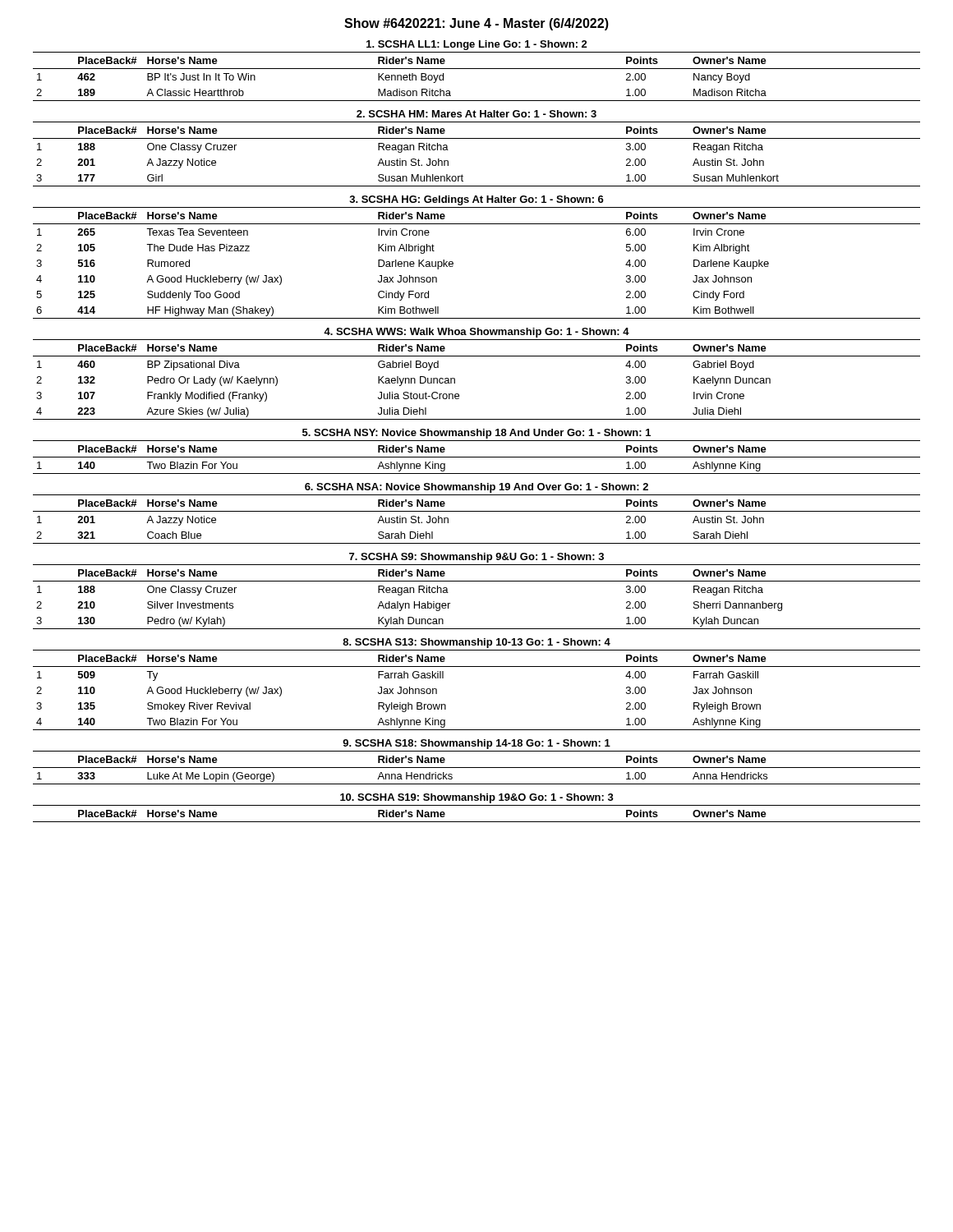Image resolution: width=953 pixels, height=1232 pixels.
Task: Find the block starting "8. SCSHA S13: Showmanship 10-13 Go: 1 -"
Action: (476, 642)
